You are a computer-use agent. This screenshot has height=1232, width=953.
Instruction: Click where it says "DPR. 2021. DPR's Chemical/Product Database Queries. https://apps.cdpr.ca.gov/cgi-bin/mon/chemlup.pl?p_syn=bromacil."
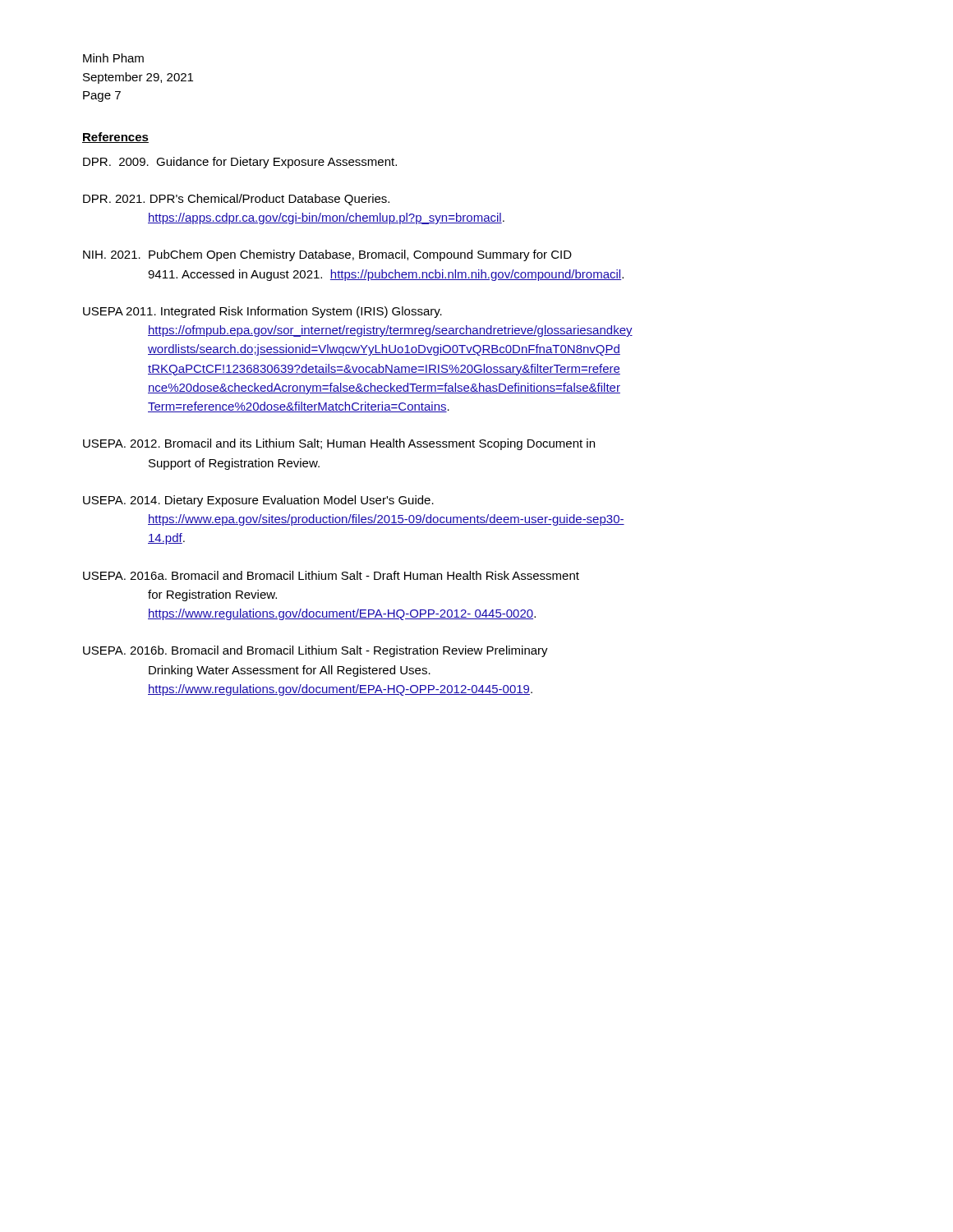pos(476,208)
